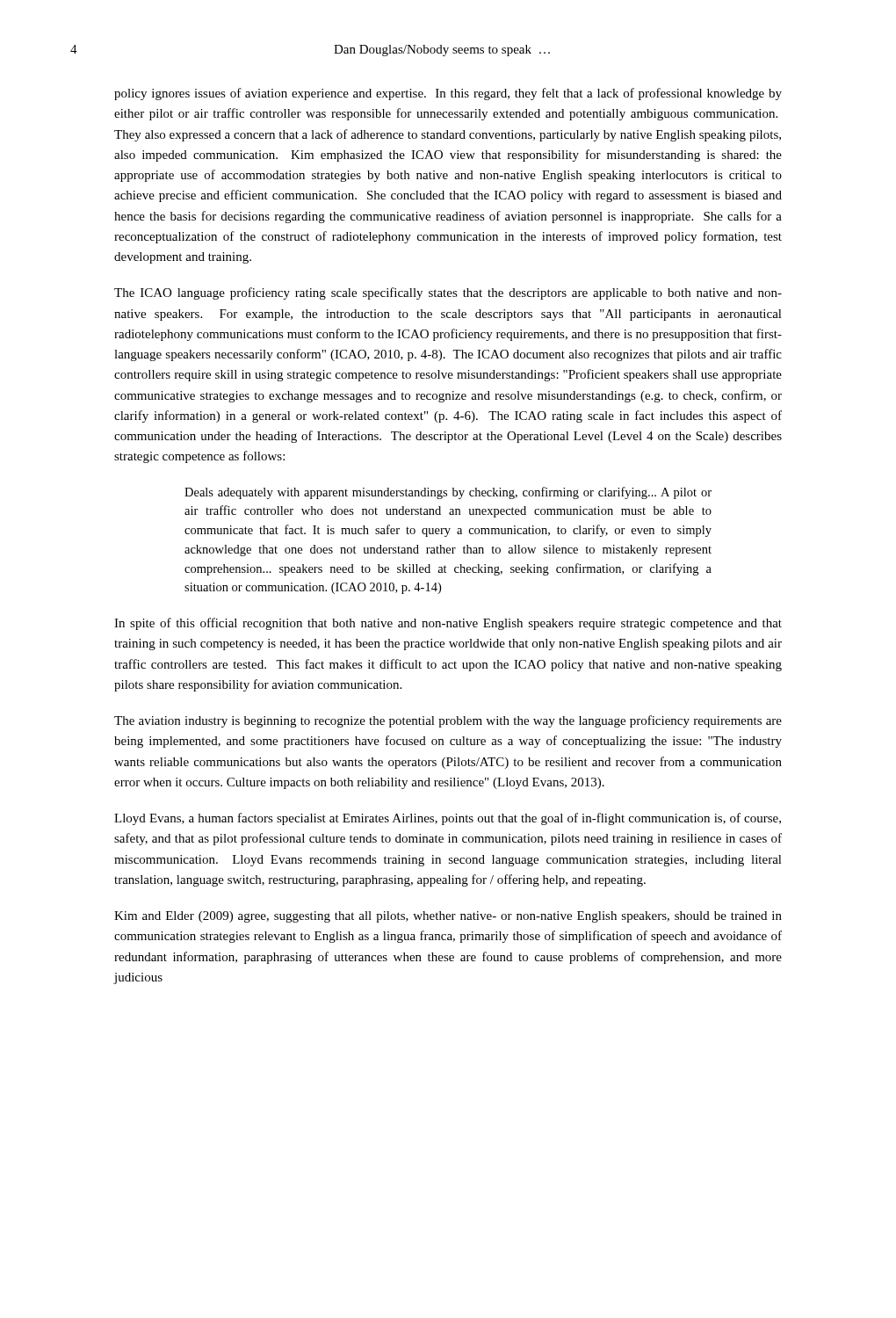Click on the region starting "In spite of this official recognition that"
The width and height of the screenshot is (896, 1318).
point(448,654)
